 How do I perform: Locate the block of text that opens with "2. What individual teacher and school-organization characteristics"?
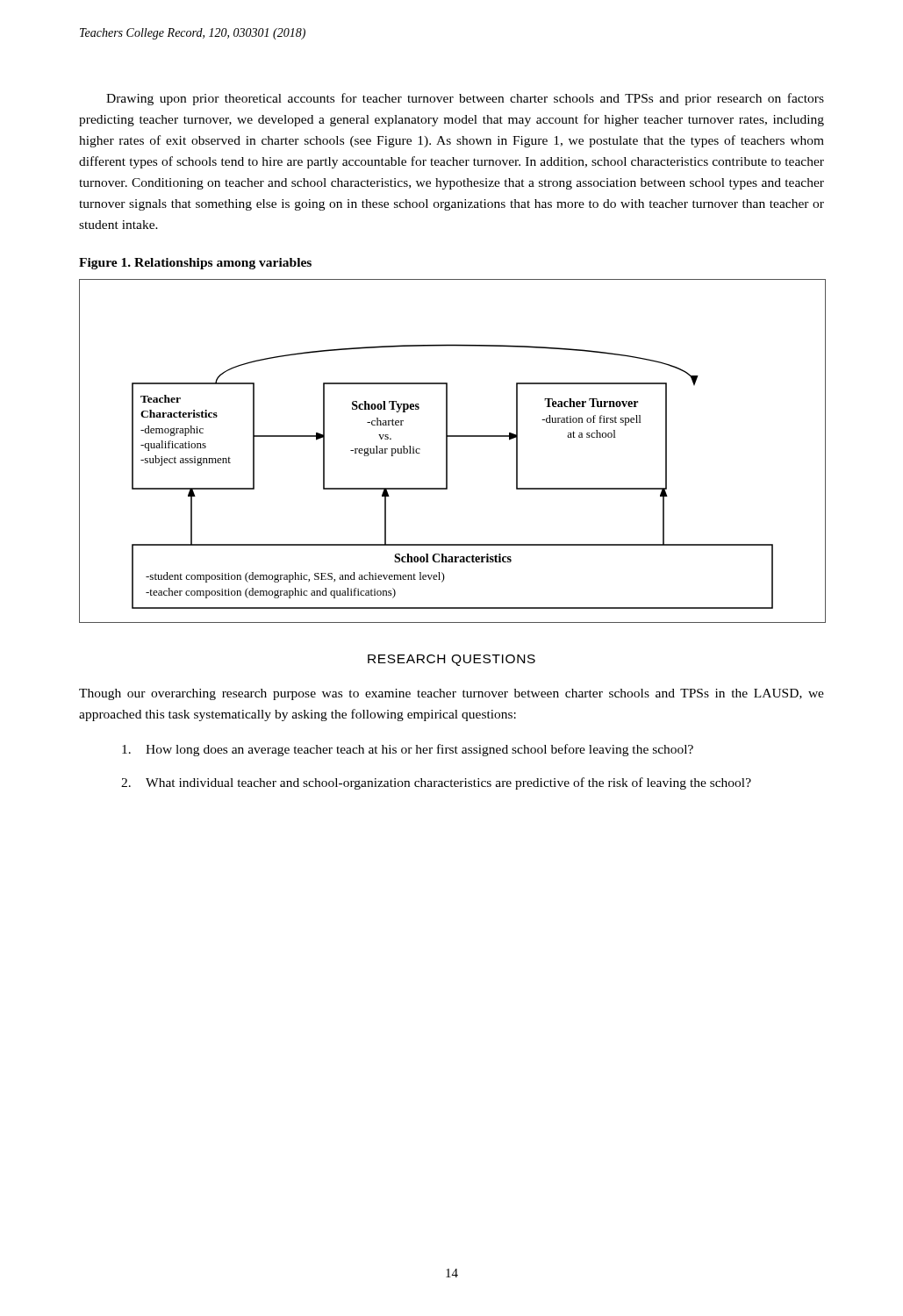click(x=436, y=783)
